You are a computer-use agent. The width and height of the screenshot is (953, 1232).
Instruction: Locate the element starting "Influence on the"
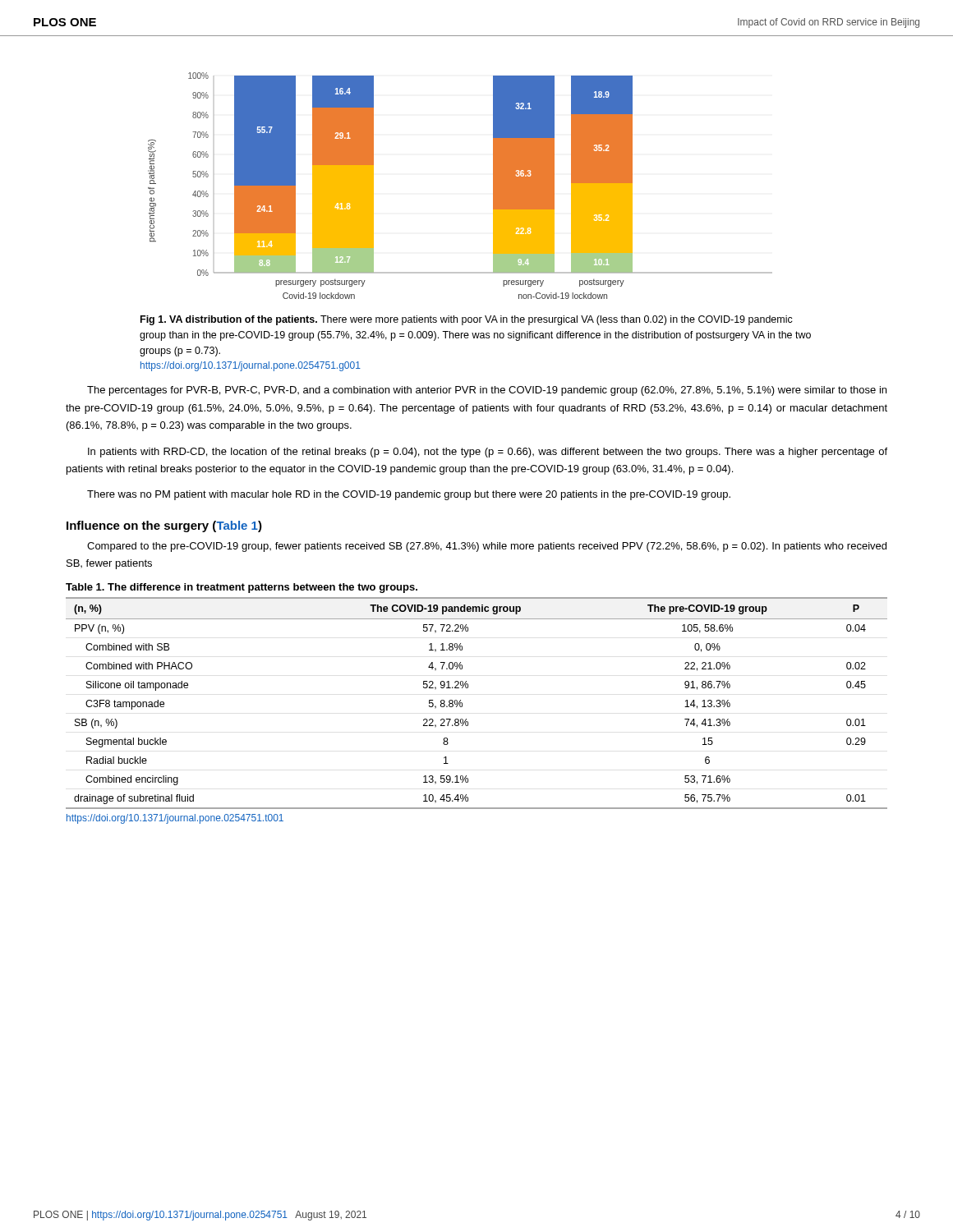click(164, 525)
